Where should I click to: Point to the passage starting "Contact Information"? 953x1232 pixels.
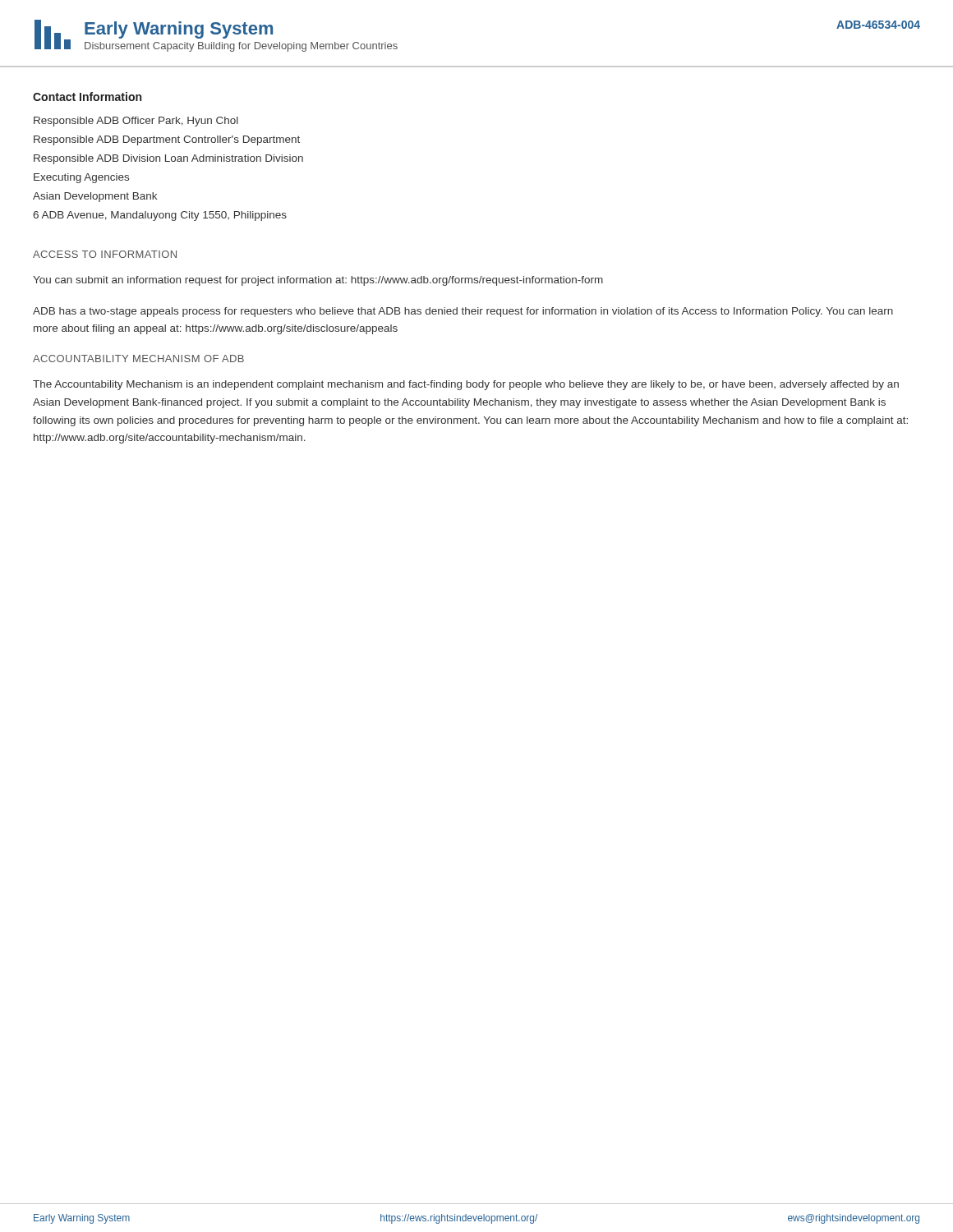point(87,97)
